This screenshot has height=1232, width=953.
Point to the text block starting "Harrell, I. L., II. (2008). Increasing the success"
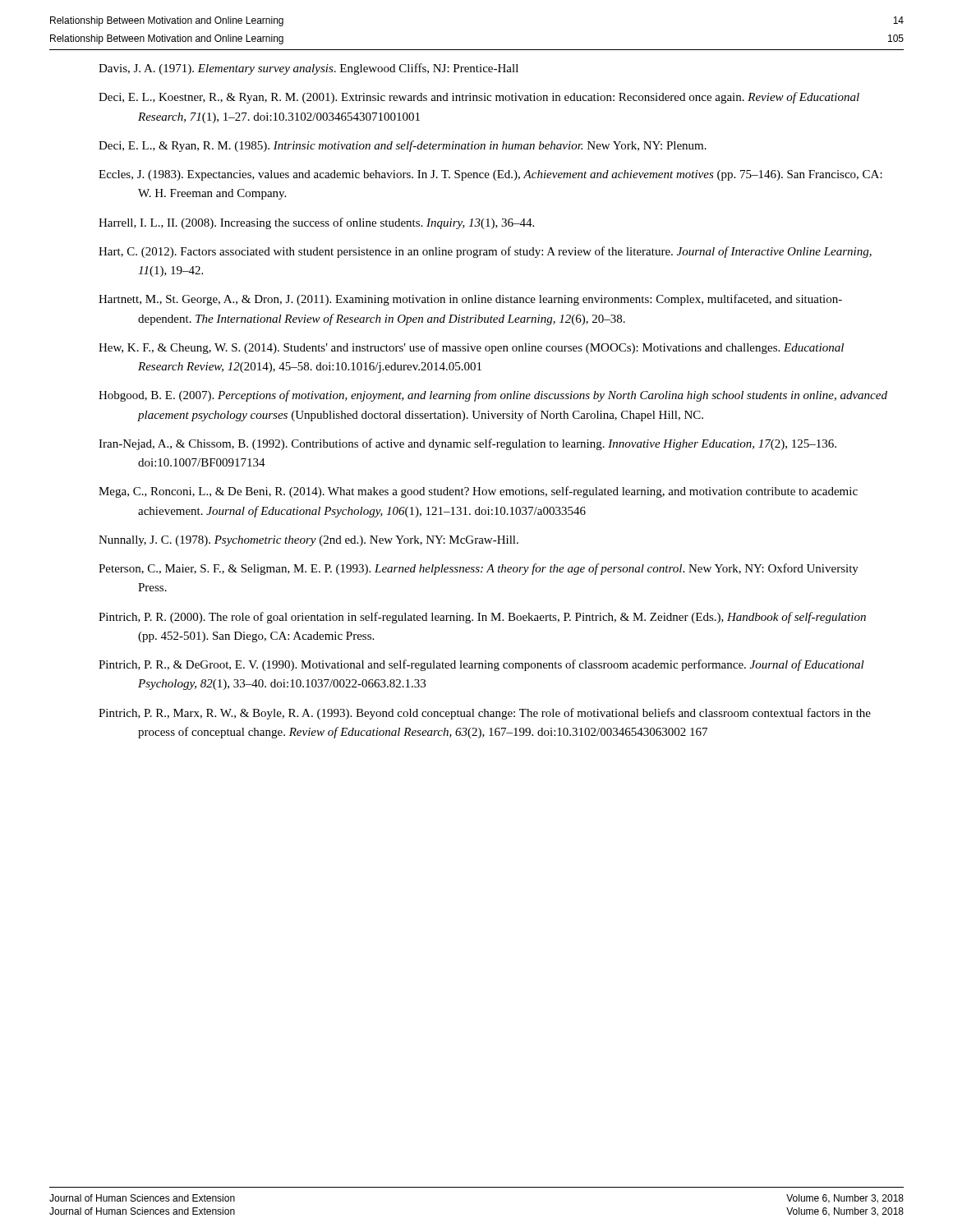click(317, 222)
